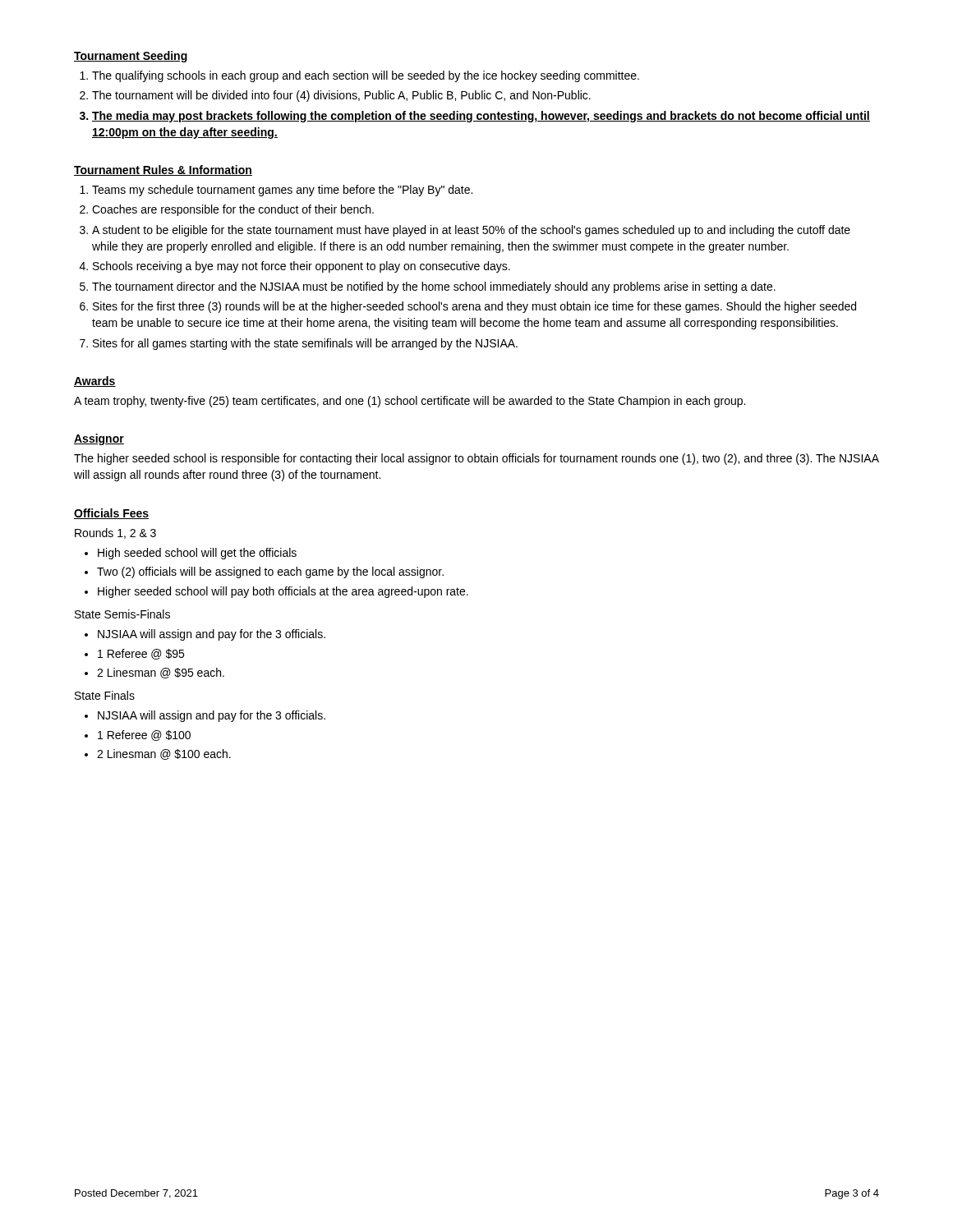Viewport: 953px width, 1232px height.
Task: Select the text containing "State Semis-Finals"
Action: point(122,614)
